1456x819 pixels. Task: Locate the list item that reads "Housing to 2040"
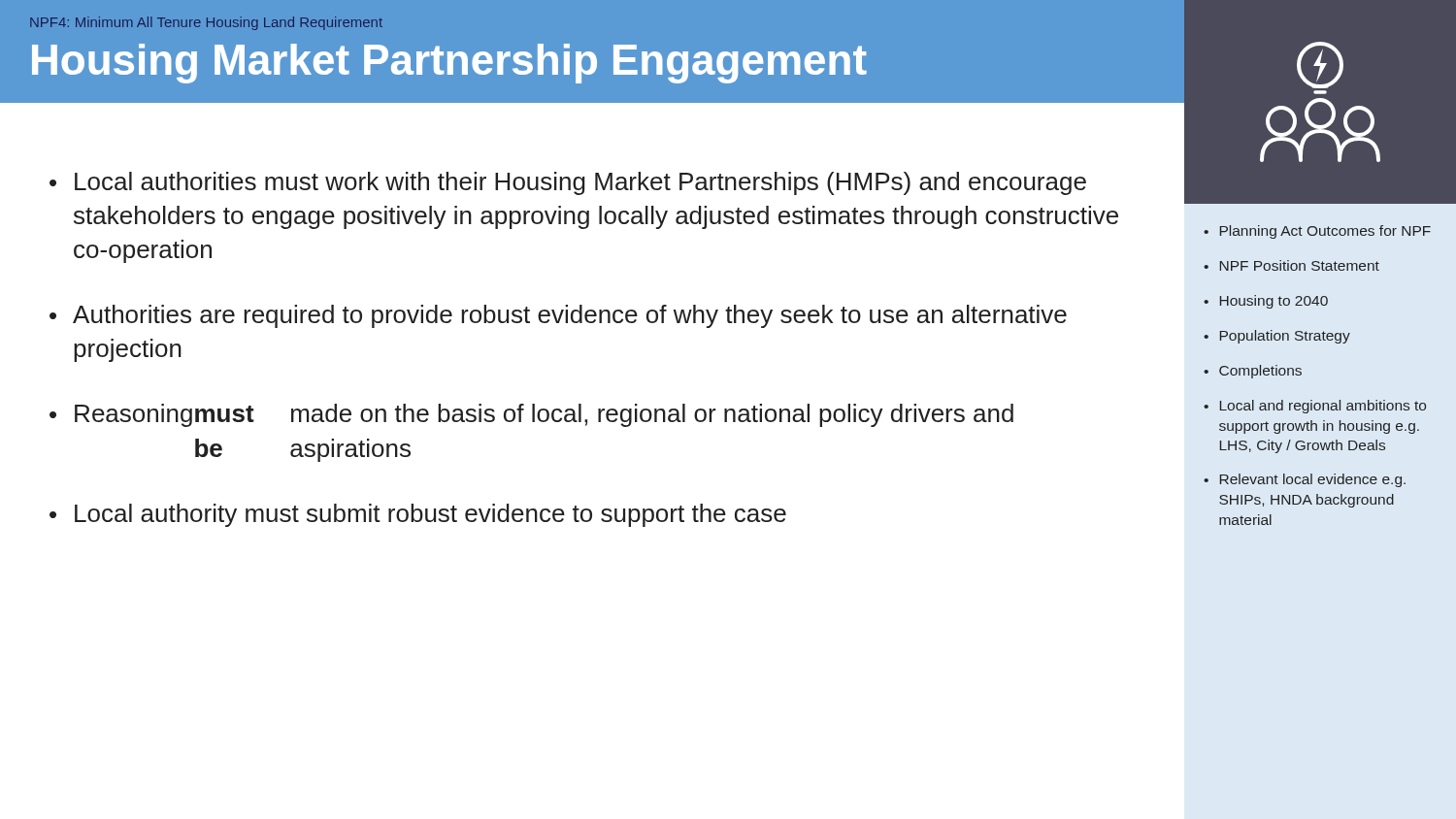pyautogui.click(x=1273, y=300)
